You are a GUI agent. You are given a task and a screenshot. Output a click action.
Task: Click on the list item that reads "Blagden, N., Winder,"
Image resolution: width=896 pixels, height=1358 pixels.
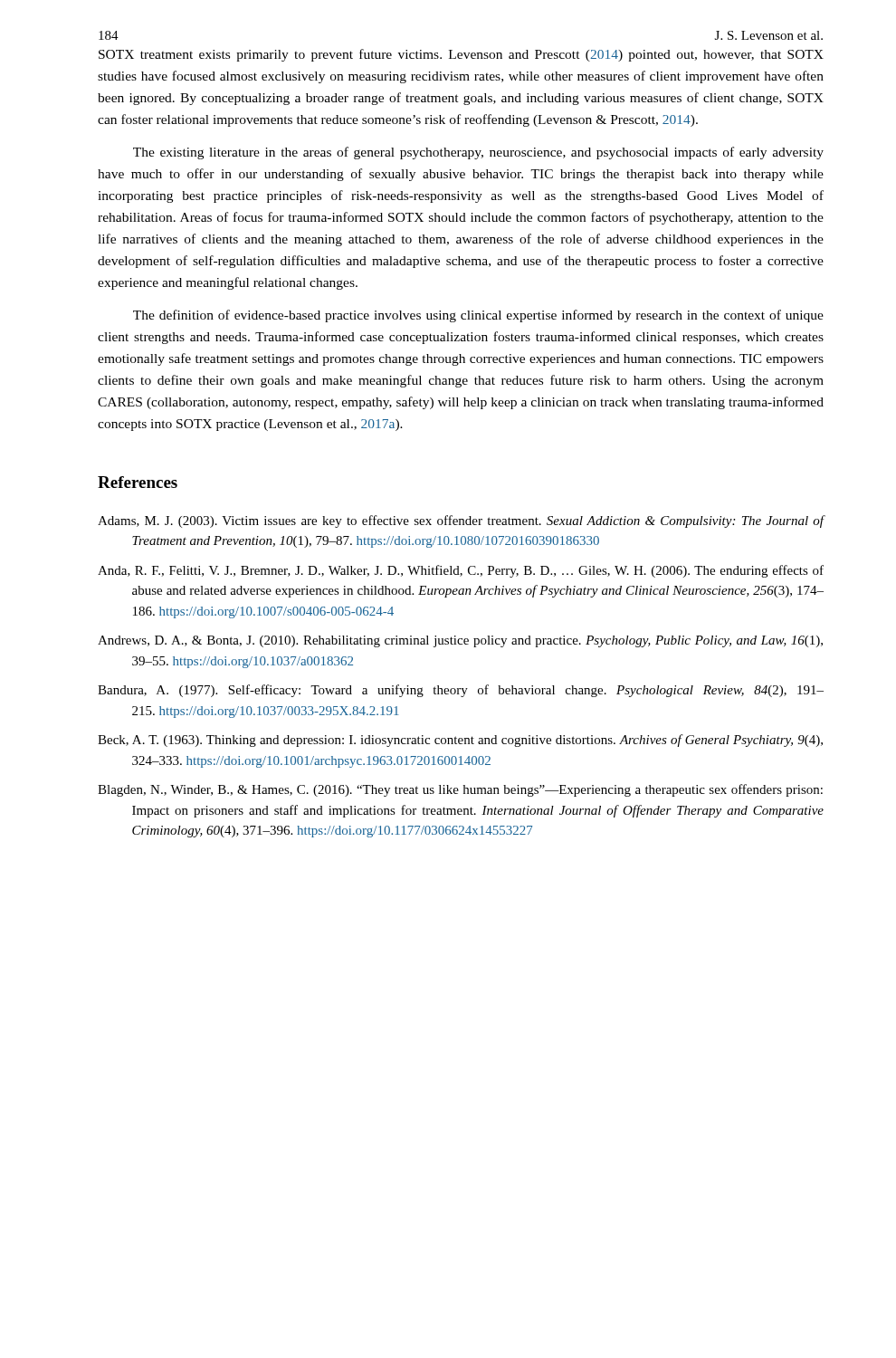461,810
